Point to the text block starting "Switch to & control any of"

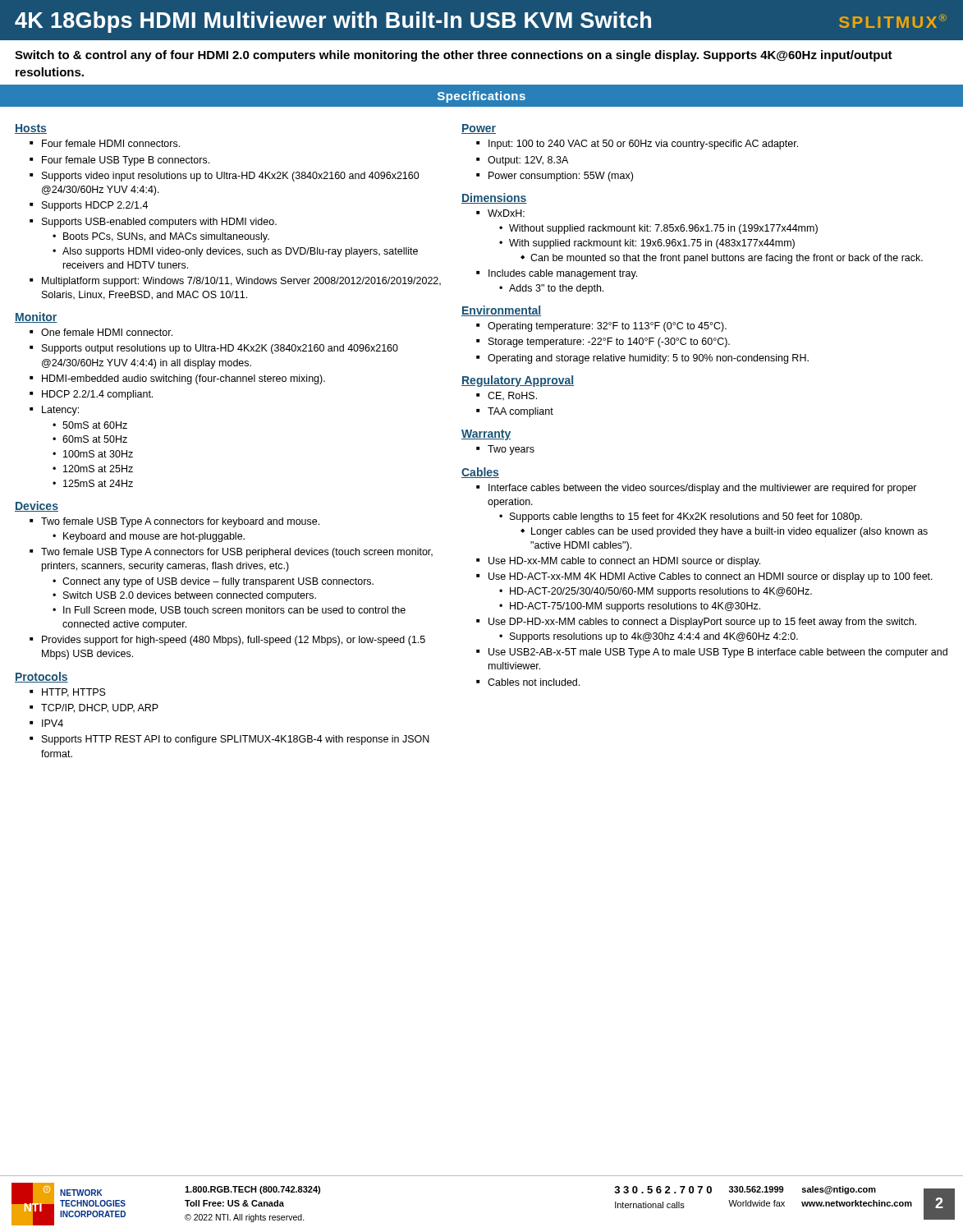coord(453,63)
